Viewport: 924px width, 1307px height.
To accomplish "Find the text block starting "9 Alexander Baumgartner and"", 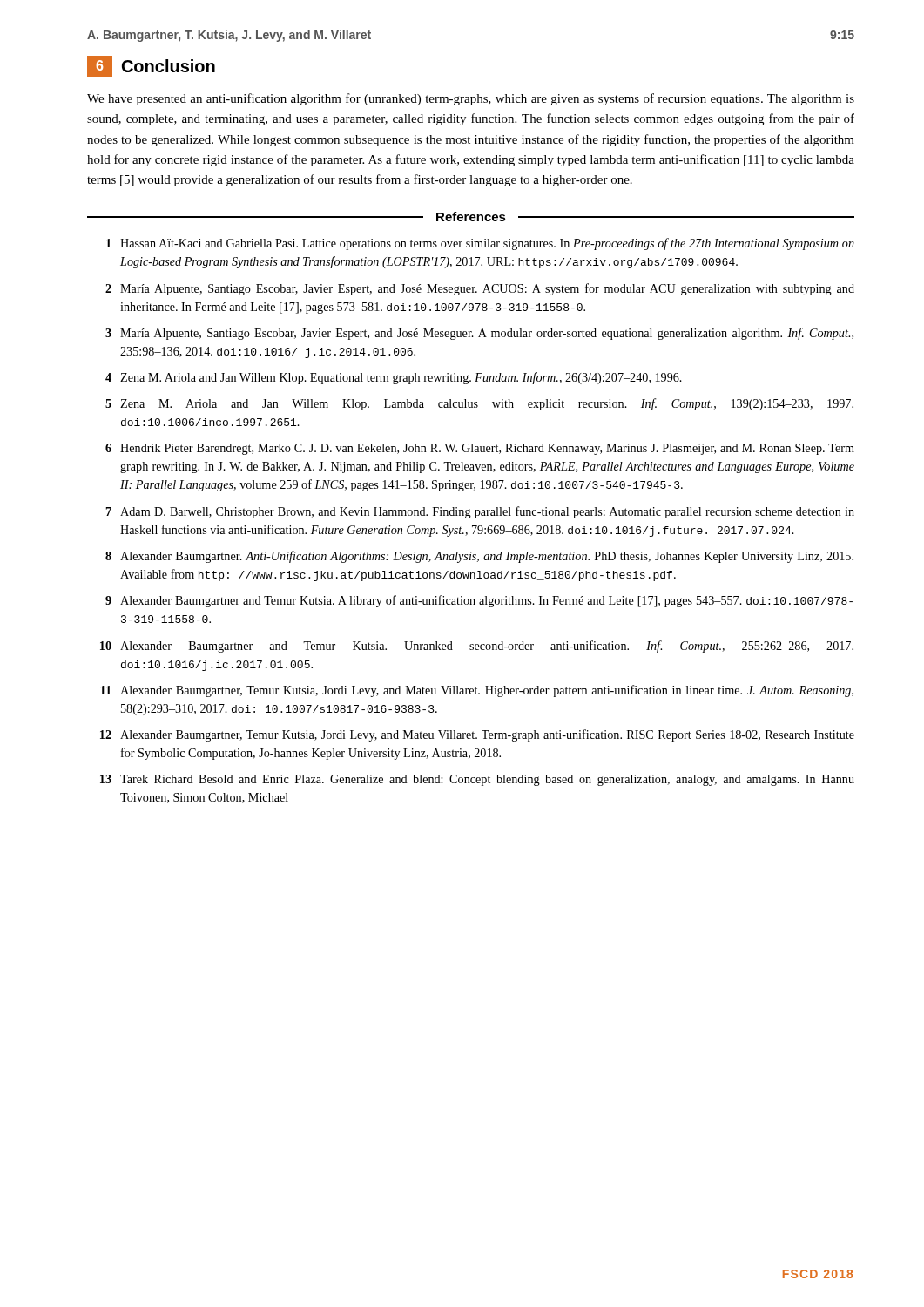I will coord(471,610).
